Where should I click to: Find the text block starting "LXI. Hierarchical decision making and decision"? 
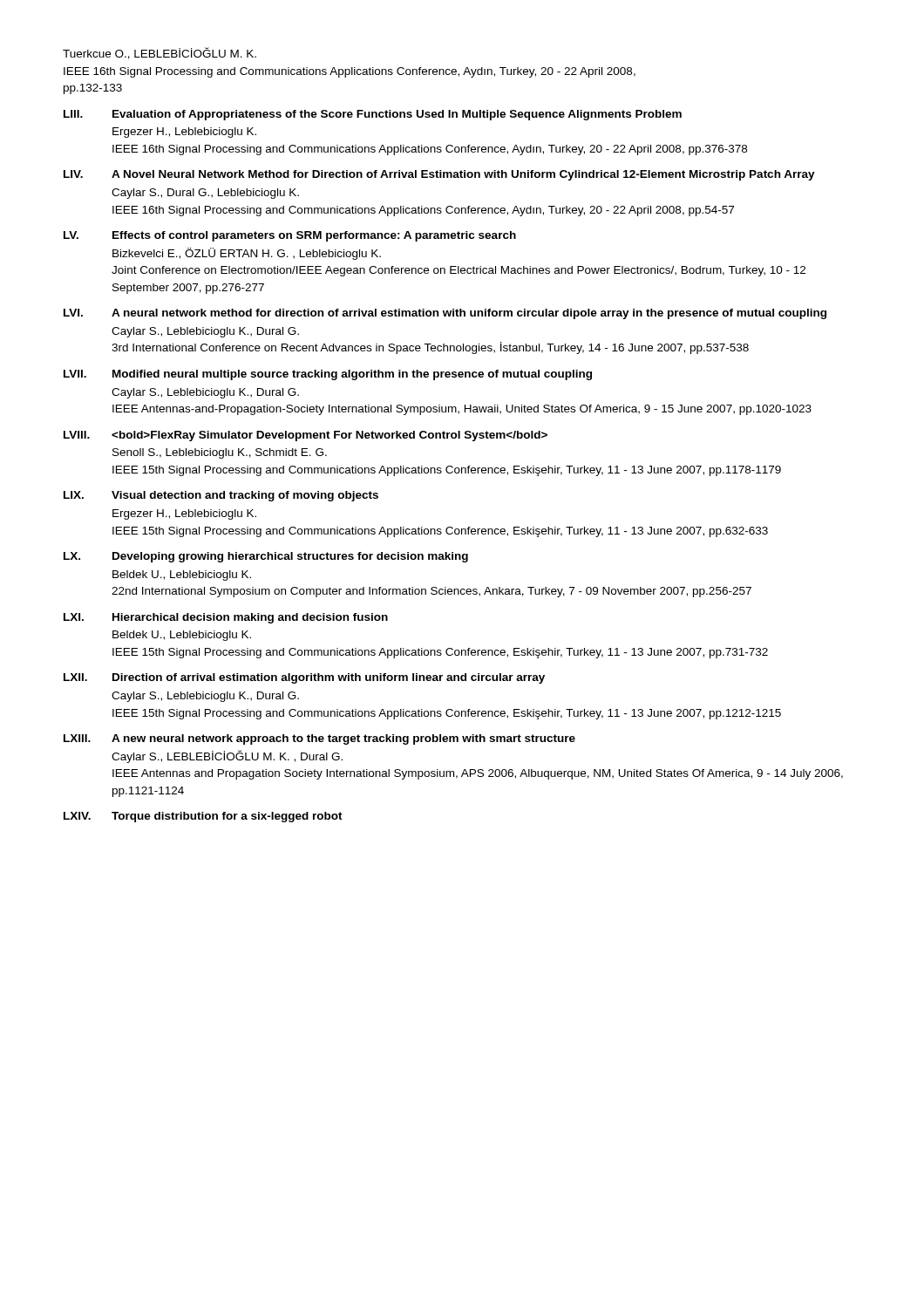(226, 618)
